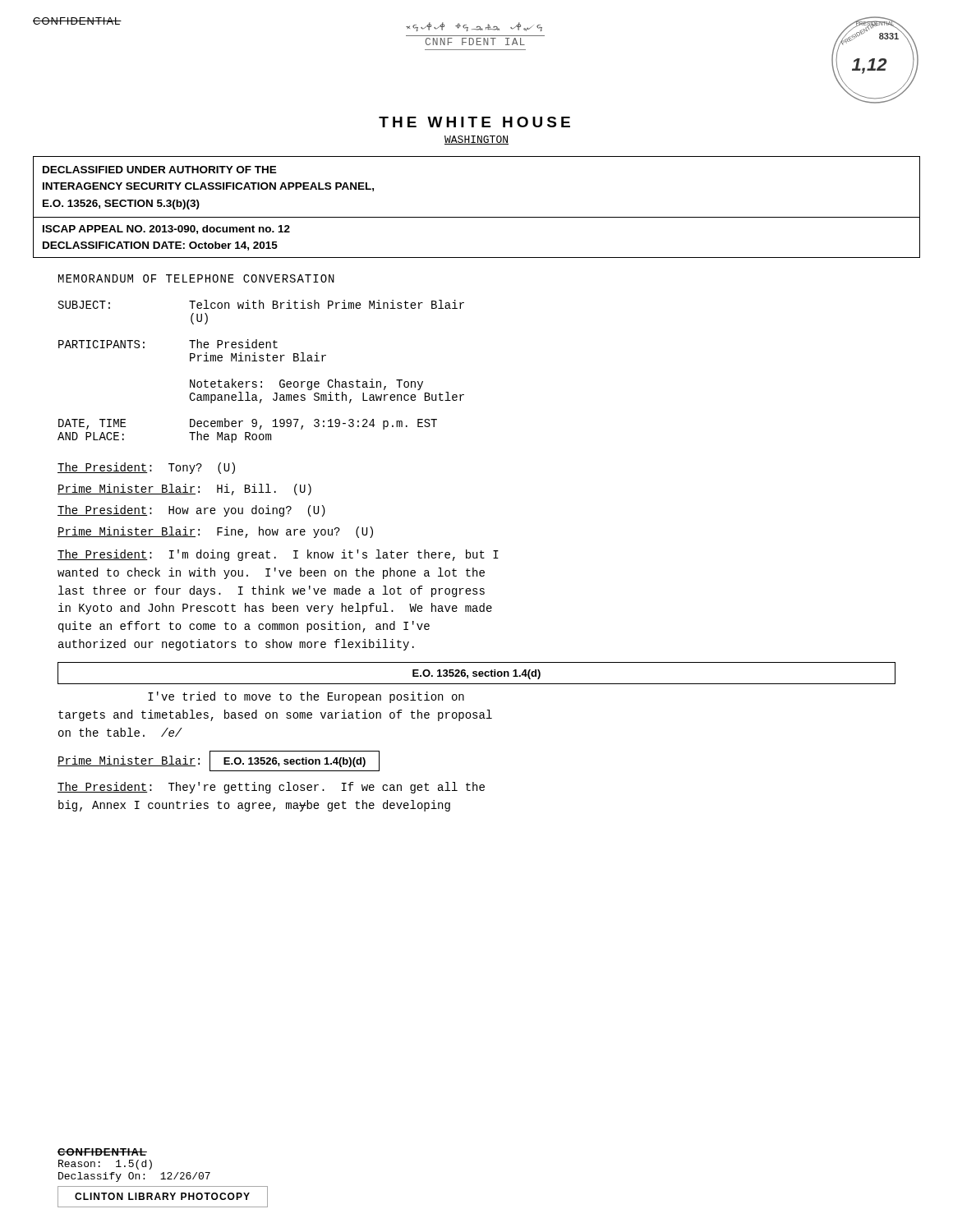Locate the text containing "E.O. 13526, section 1.4(d)"

pyautogui.click(x=476, y=673)
